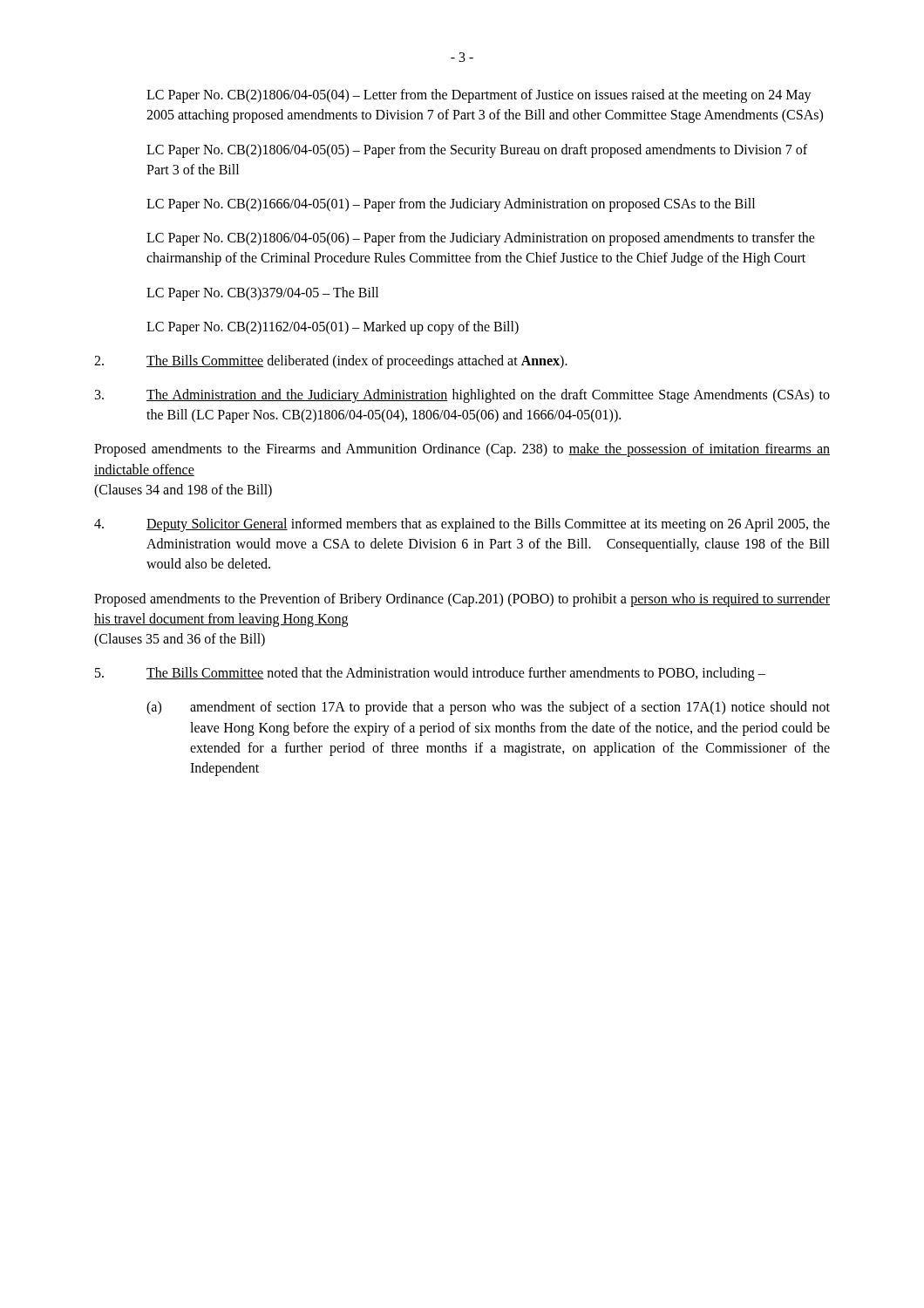Select the text block starting "(a) amendment of section"

tap(488, 737)
